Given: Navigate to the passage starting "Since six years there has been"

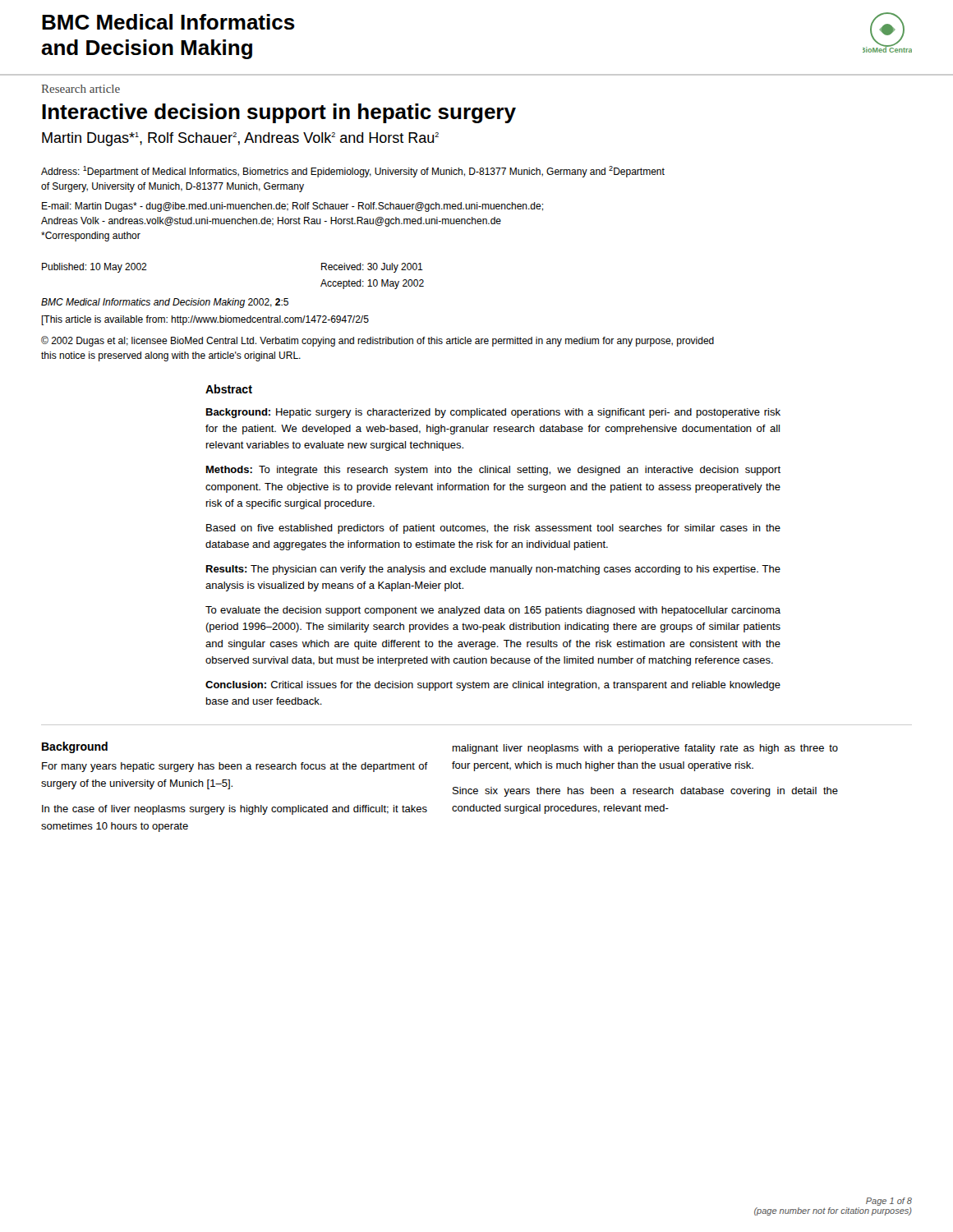Looking at the screenshot, I should (x=645, y=799).
